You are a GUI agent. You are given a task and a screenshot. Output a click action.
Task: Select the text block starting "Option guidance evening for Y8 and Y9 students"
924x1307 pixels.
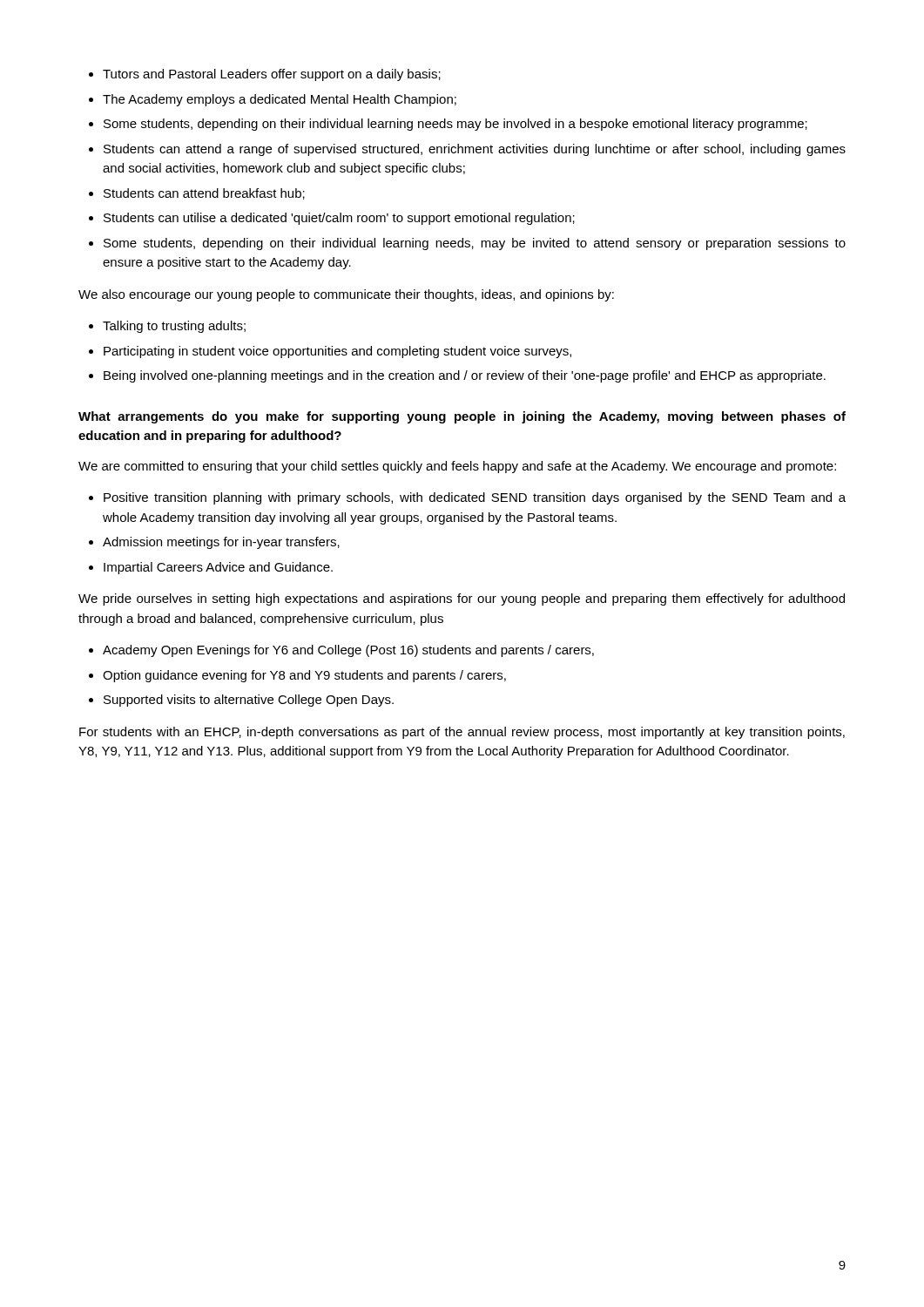coord(305,674)
